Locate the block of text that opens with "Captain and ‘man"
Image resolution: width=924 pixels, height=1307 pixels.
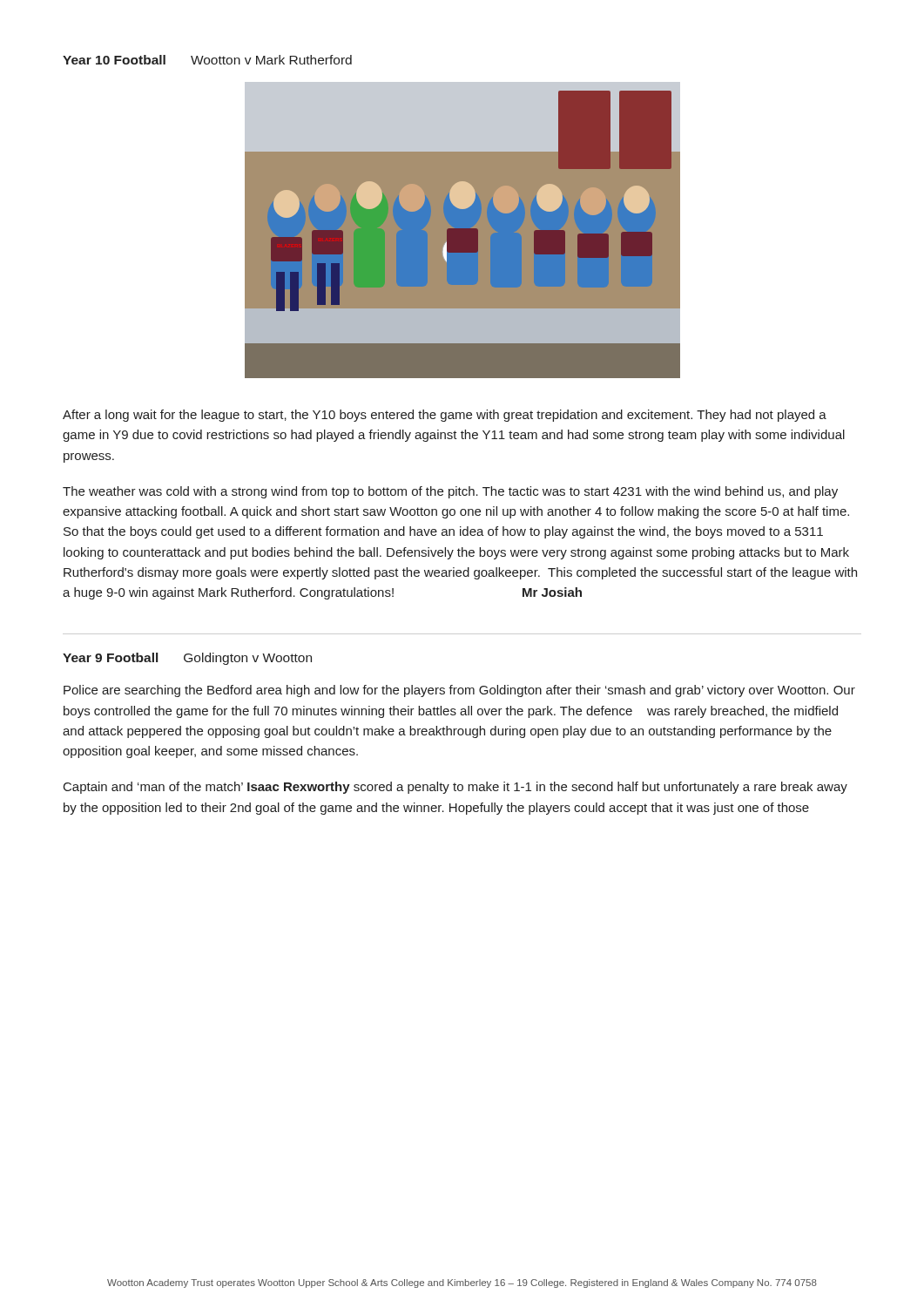(x=455, y=797)
